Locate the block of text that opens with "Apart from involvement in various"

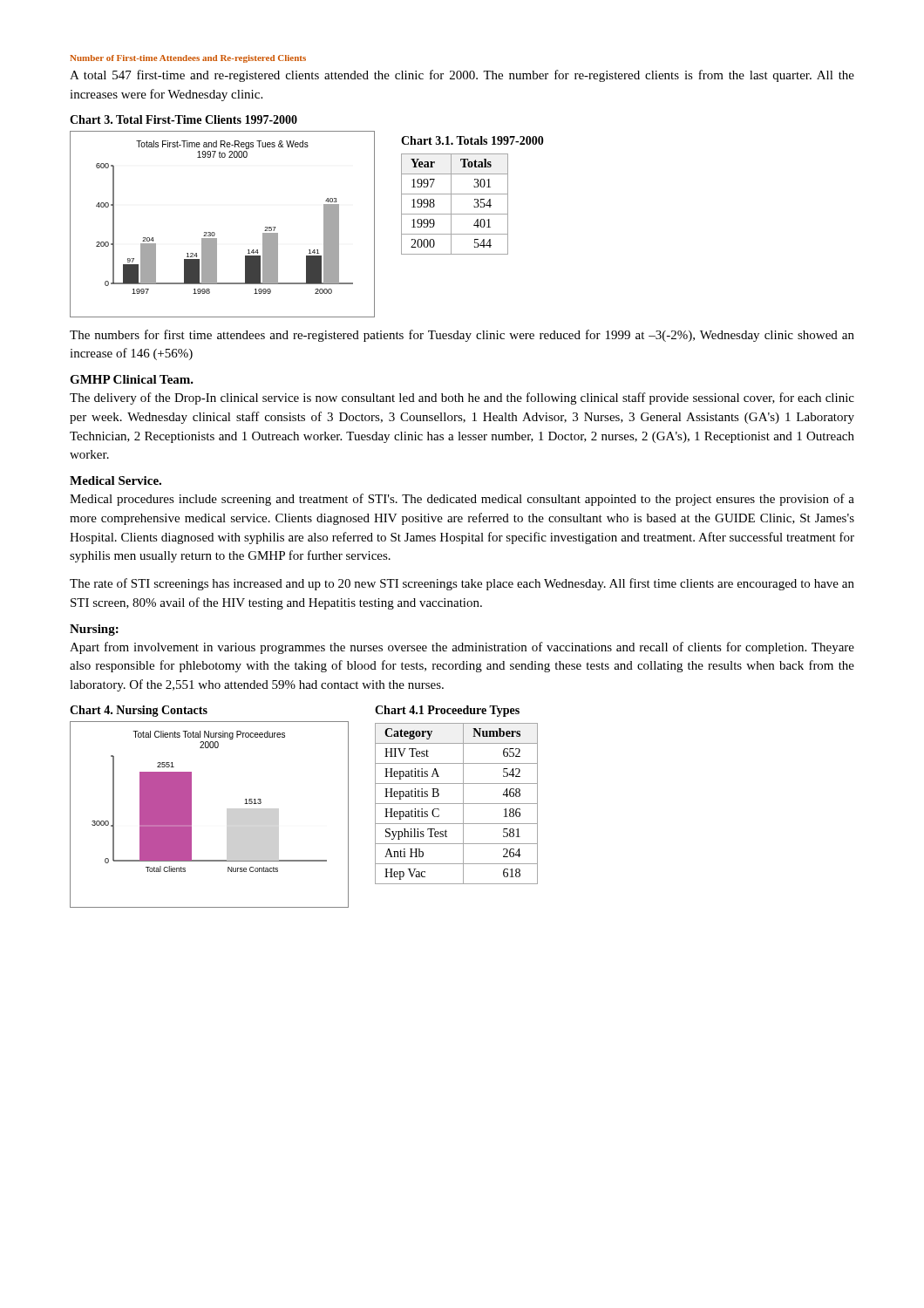(462, 666)
